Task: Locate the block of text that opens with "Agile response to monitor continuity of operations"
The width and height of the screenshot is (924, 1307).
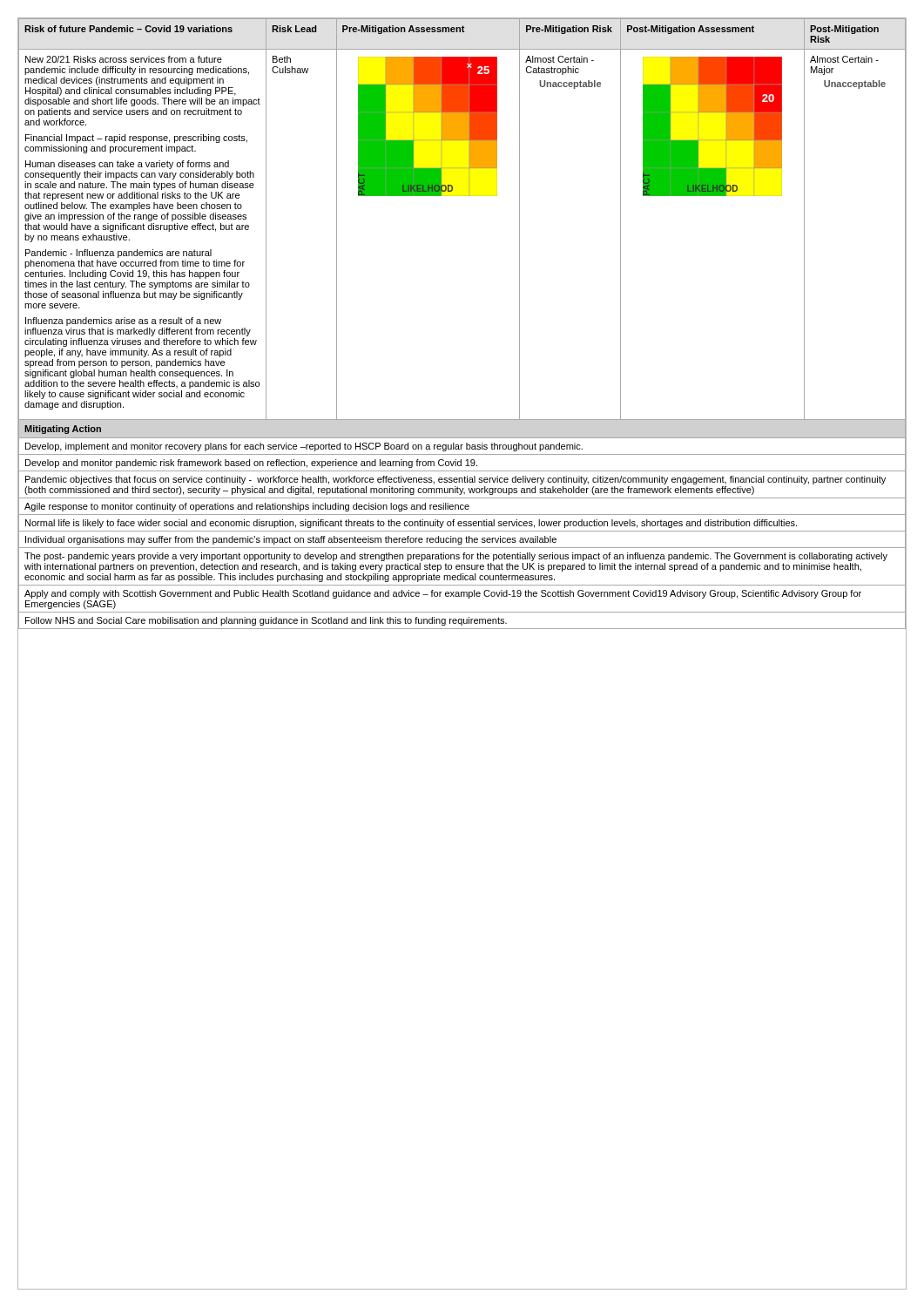Action: click(247, 506)
